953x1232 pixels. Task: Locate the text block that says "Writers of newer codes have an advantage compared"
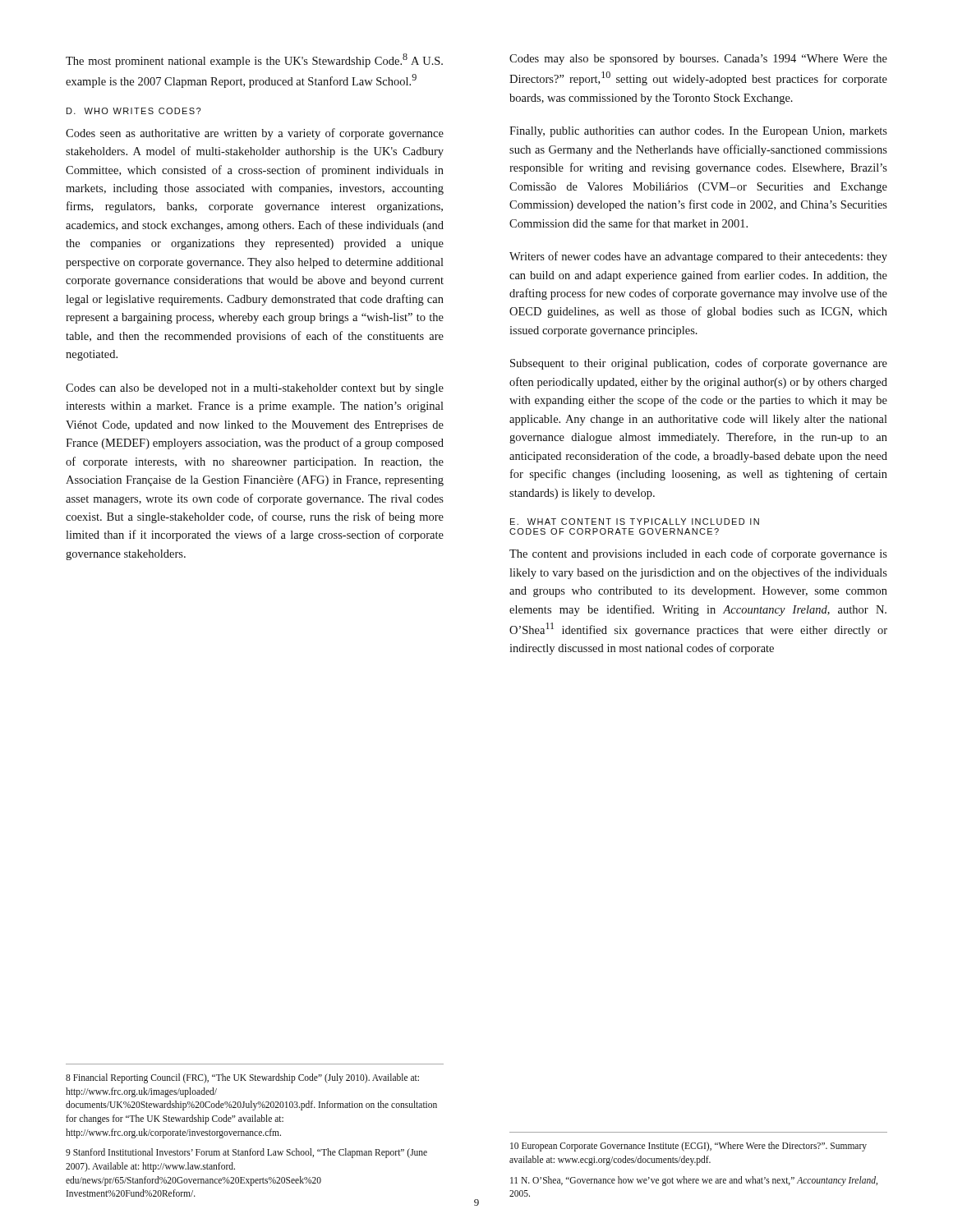698,293
